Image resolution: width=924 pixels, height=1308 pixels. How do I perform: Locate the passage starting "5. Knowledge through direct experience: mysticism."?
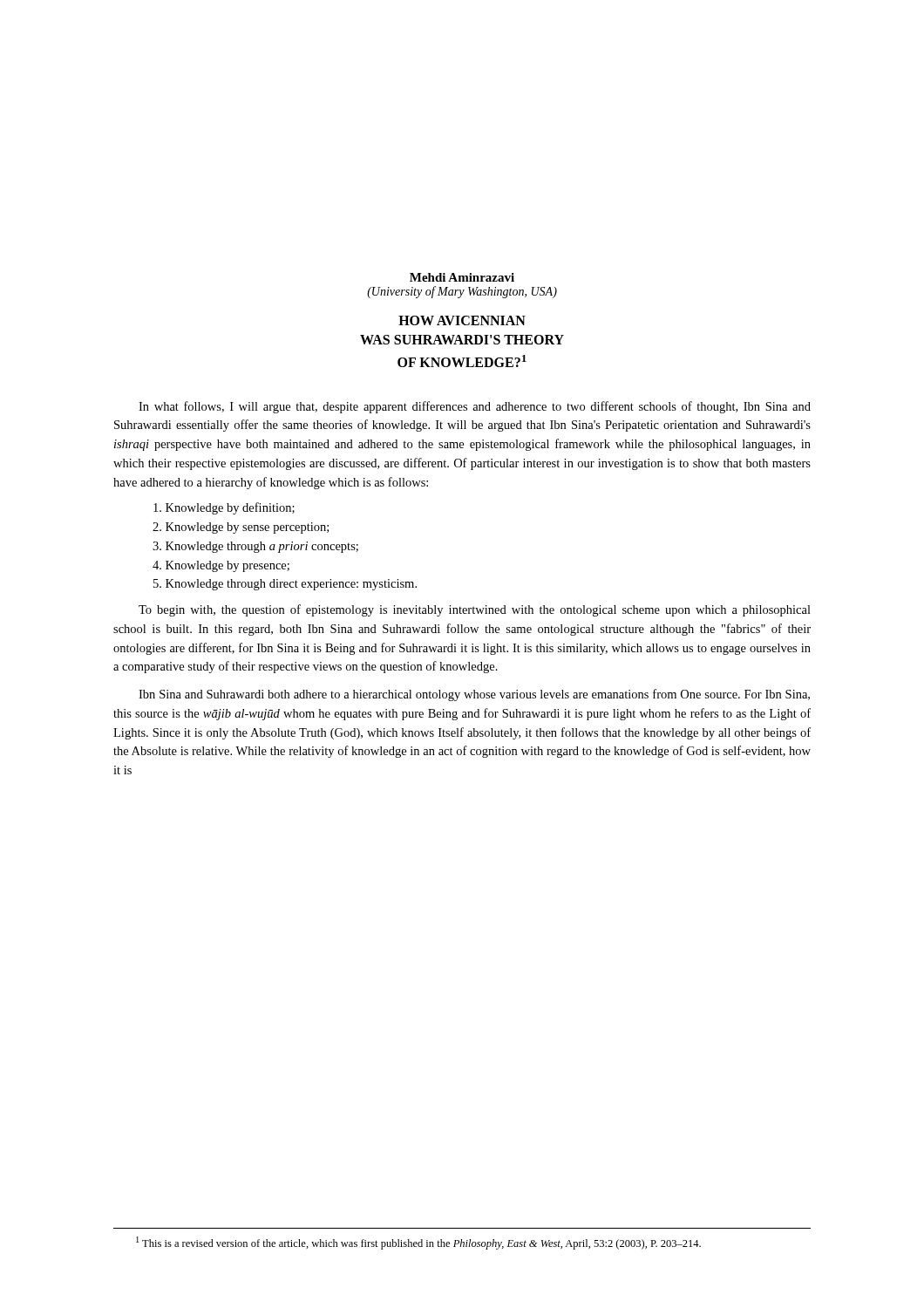click(x=285, y=584)
